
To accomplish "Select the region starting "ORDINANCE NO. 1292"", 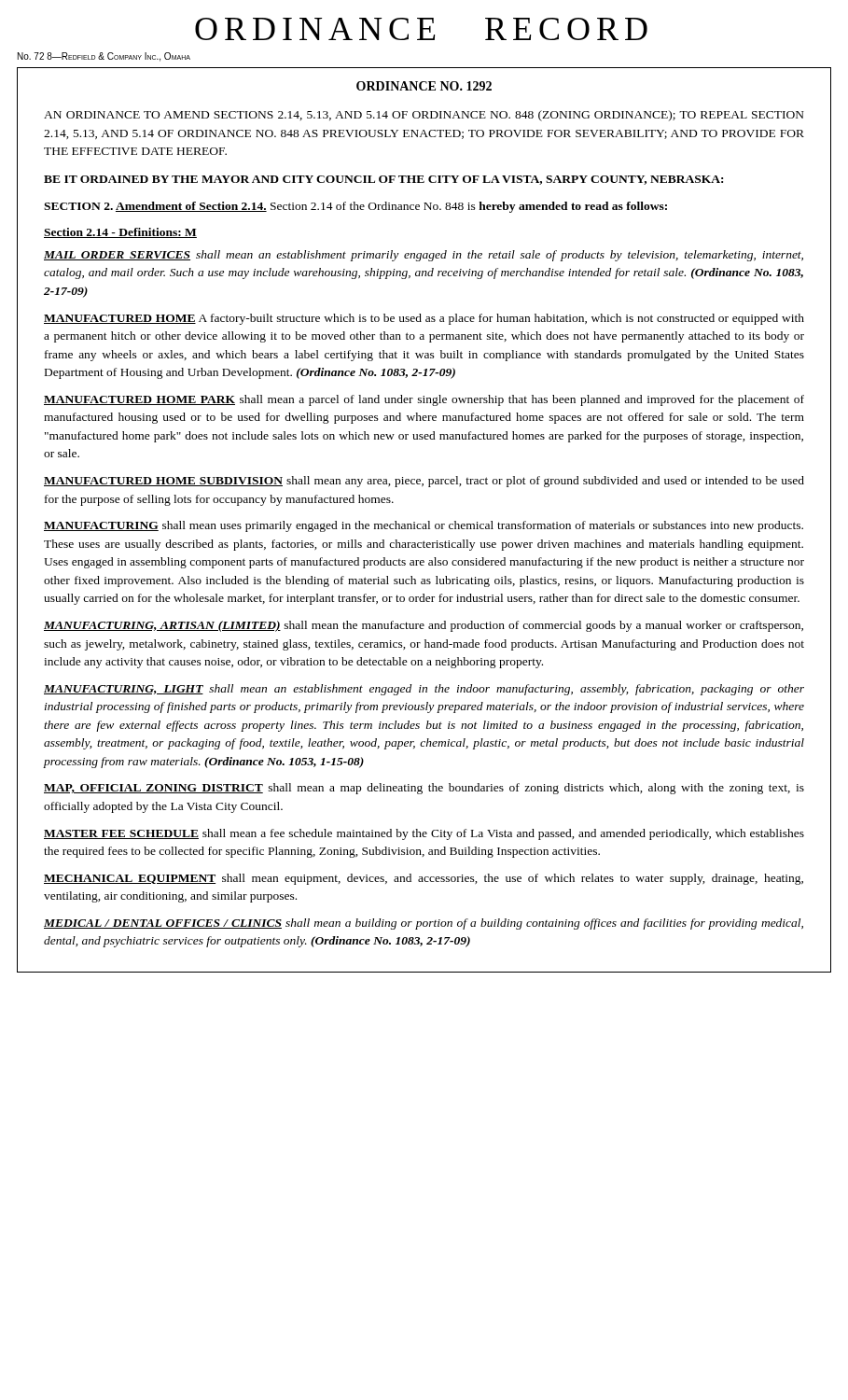I will pyautogui.click(x=424, y=86).
